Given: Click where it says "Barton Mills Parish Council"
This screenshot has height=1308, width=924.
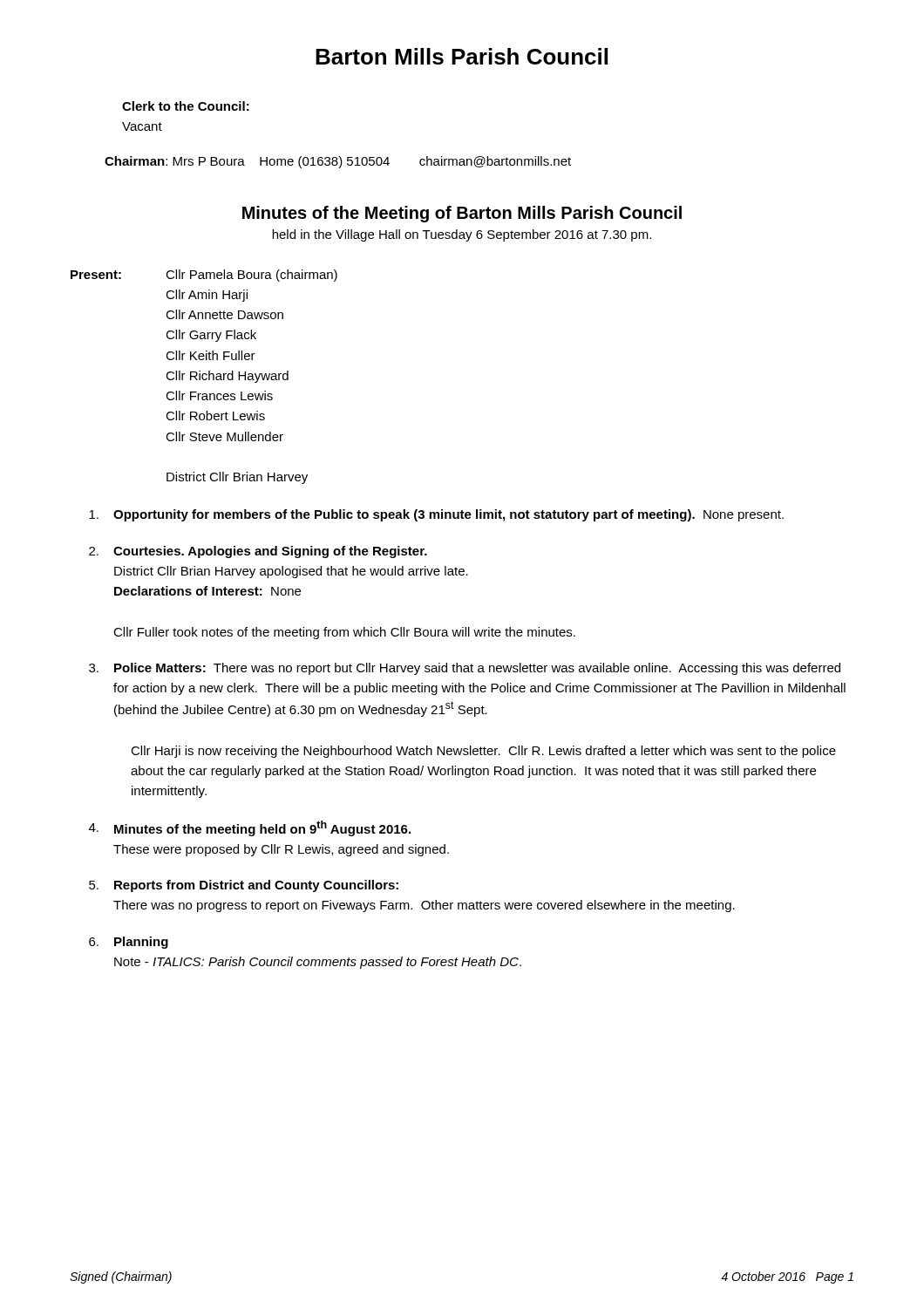Looking at the screenshot, I should click(x=462, y=57).
